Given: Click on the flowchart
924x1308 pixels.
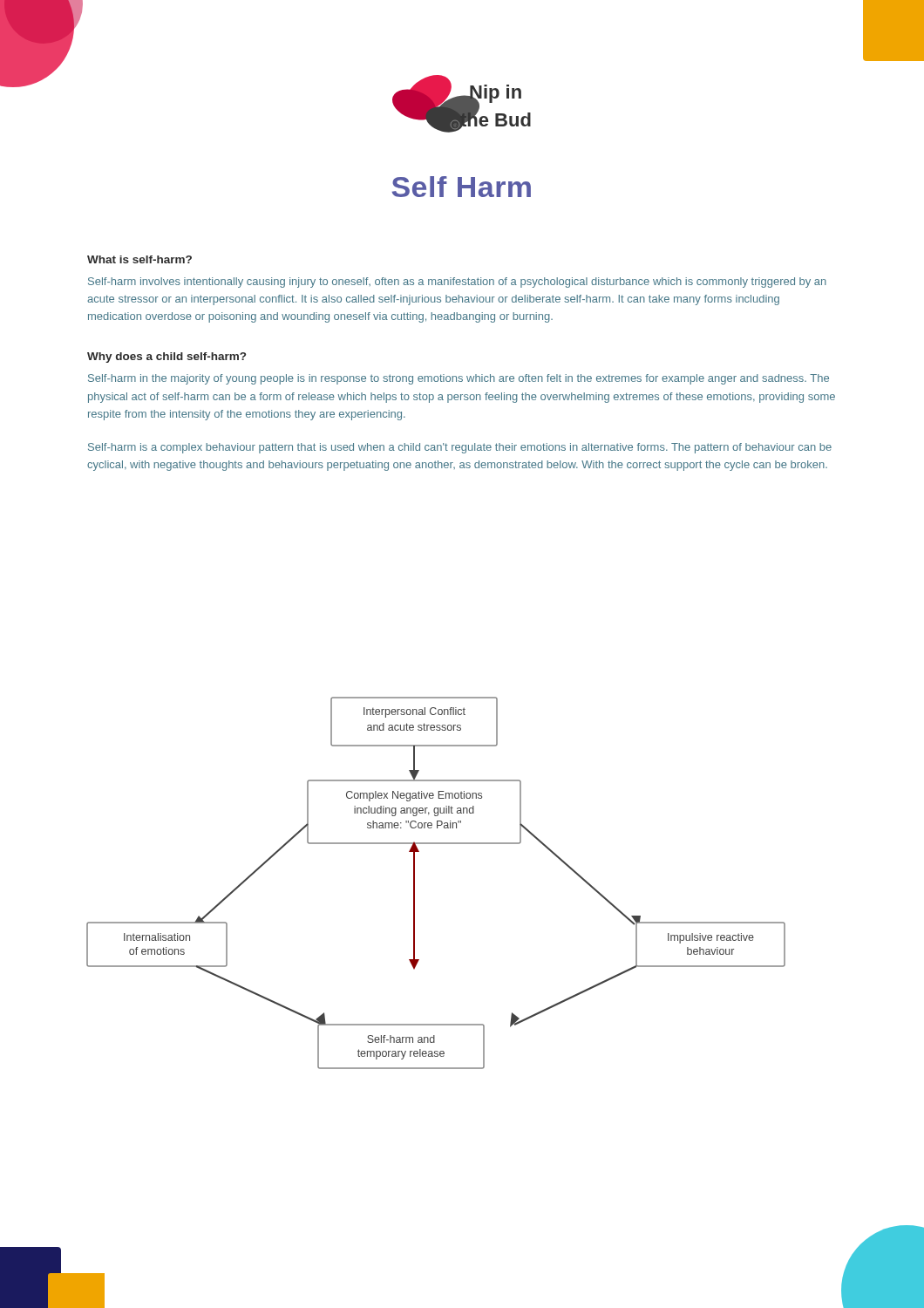Looking at the screenshot, I should tap(462, 907).
